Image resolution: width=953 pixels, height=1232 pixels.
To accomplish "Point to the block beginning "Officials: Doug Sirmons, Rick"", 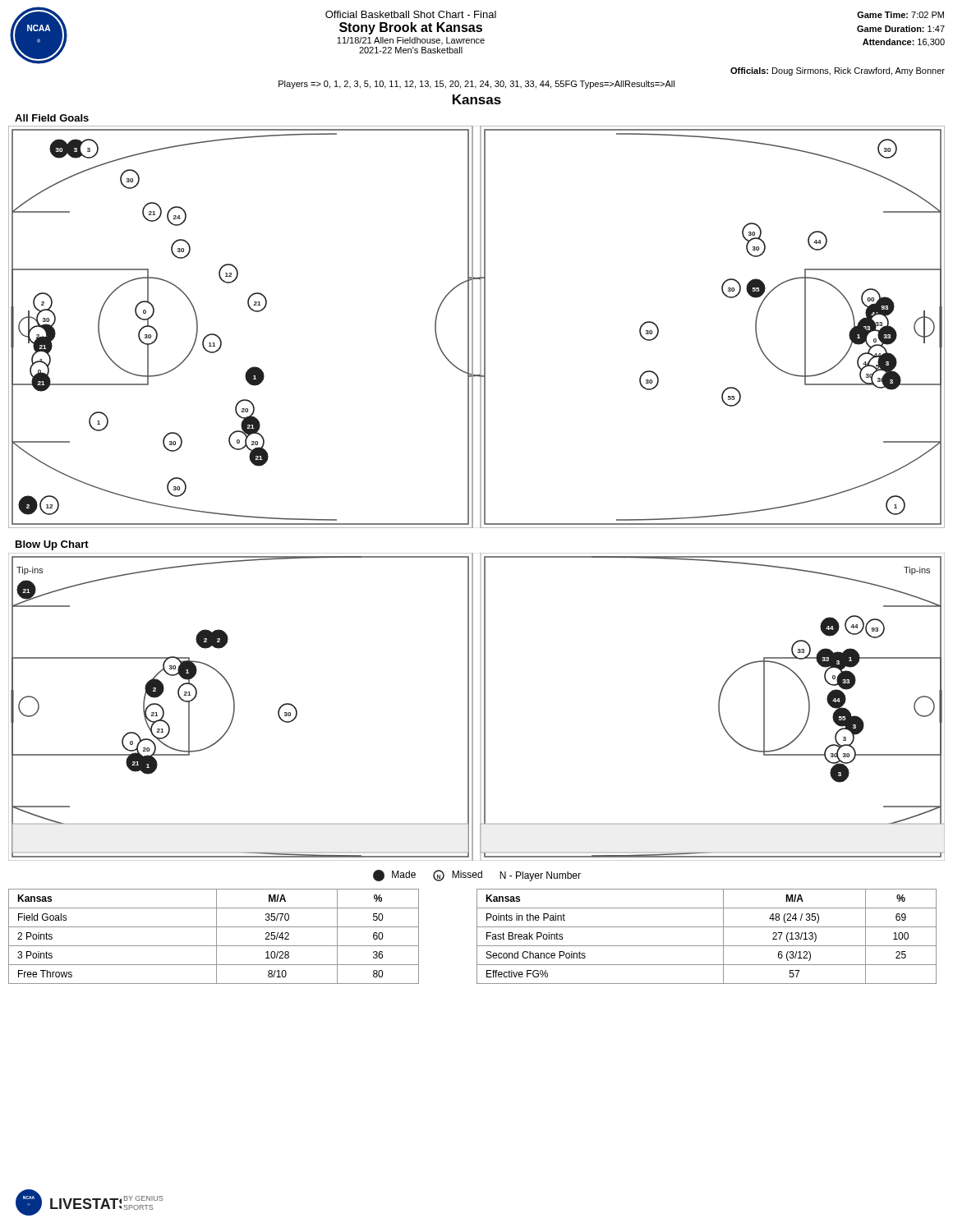I will (838, 71).
